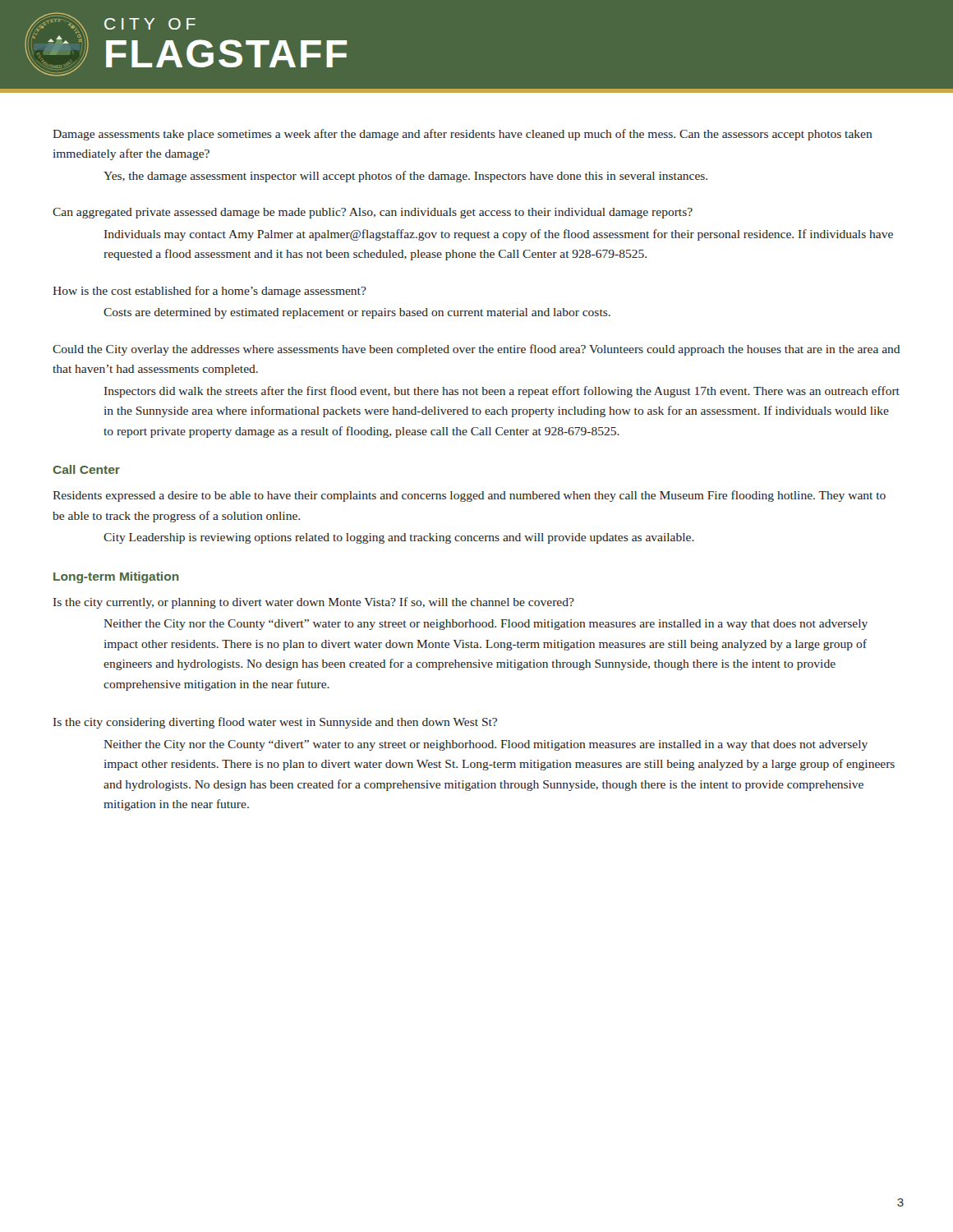953x1232 pixels.
Task: Find the text block that reads "Could the City overlay the addresses where"
Action: point(476,359)
